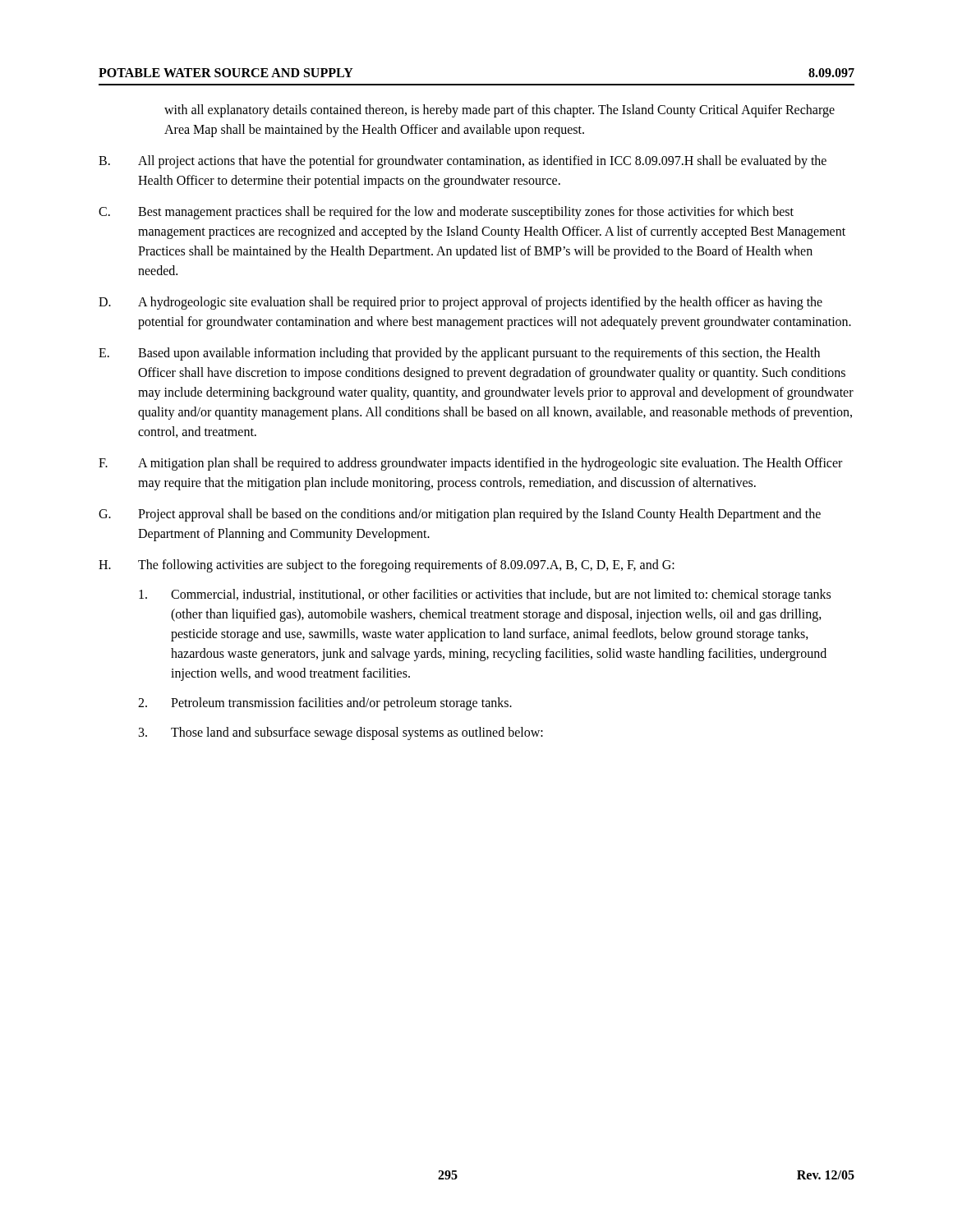Locate the block of text that opens with "F. A mitigation plan shall be"
The image size is (953, 1232).
pos(476,473)
